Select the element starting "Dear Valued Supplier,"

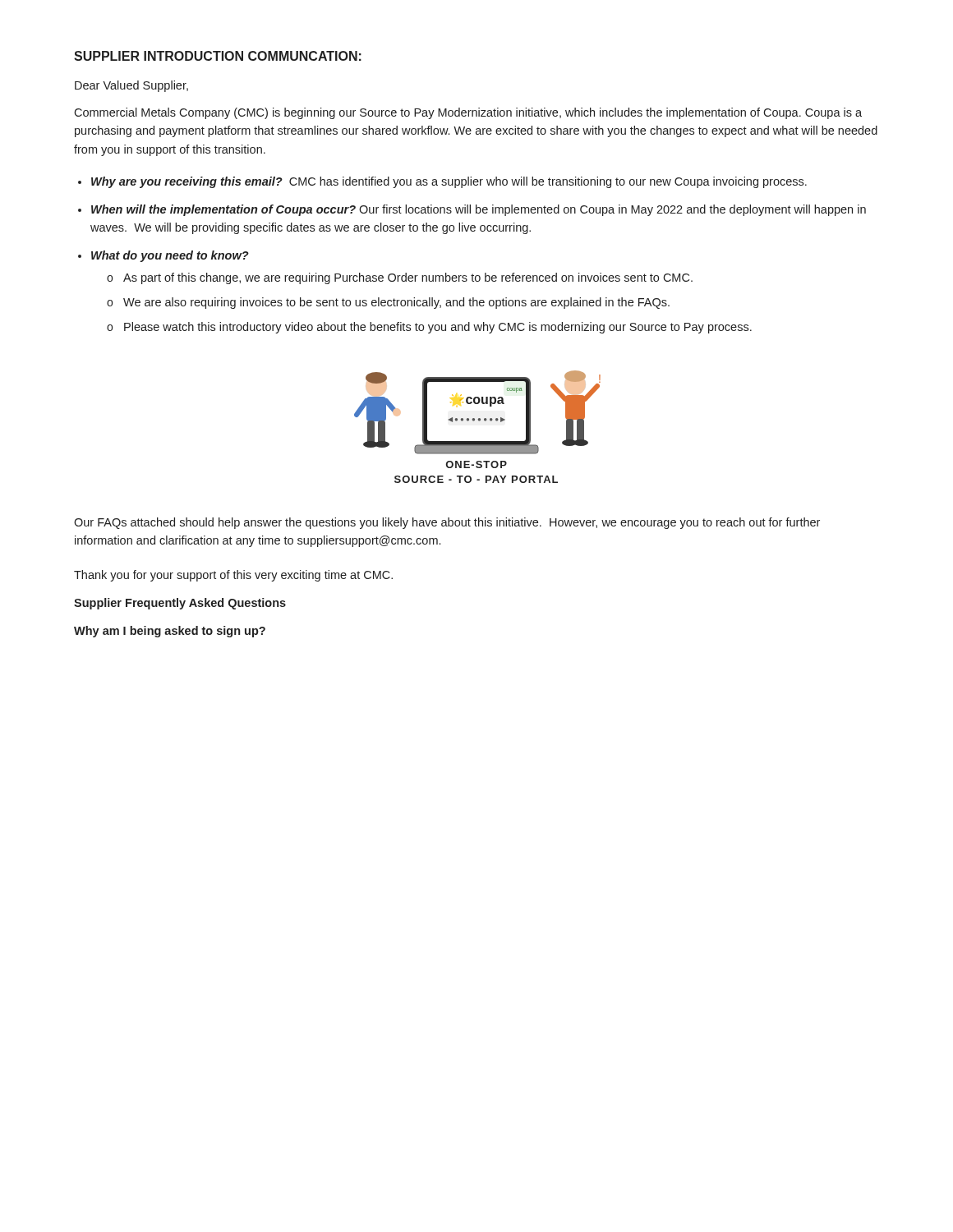point(131,85)
